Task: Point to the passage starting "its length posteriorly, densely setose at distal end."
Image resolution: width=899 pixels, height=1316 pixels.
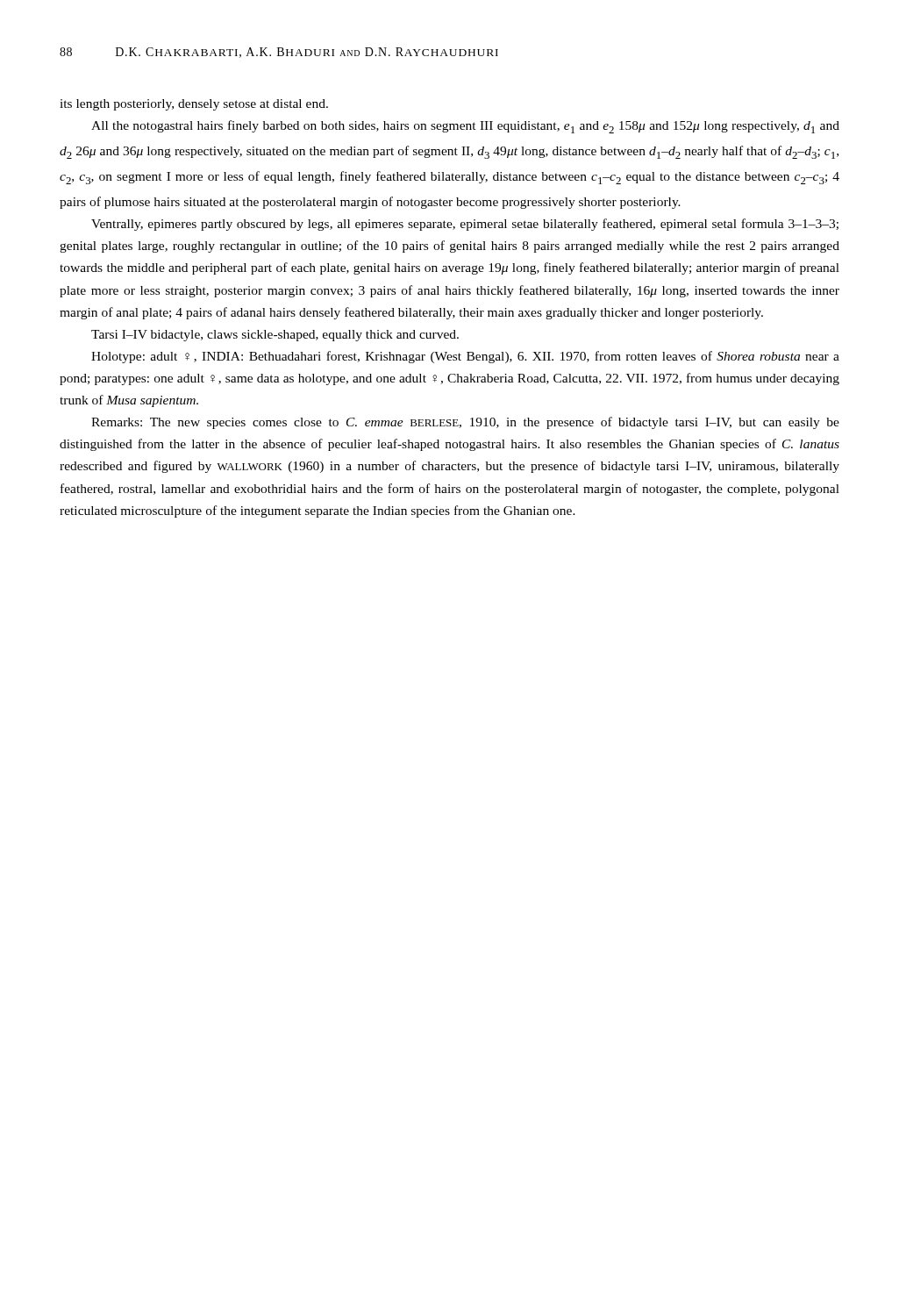Action: 194,105
